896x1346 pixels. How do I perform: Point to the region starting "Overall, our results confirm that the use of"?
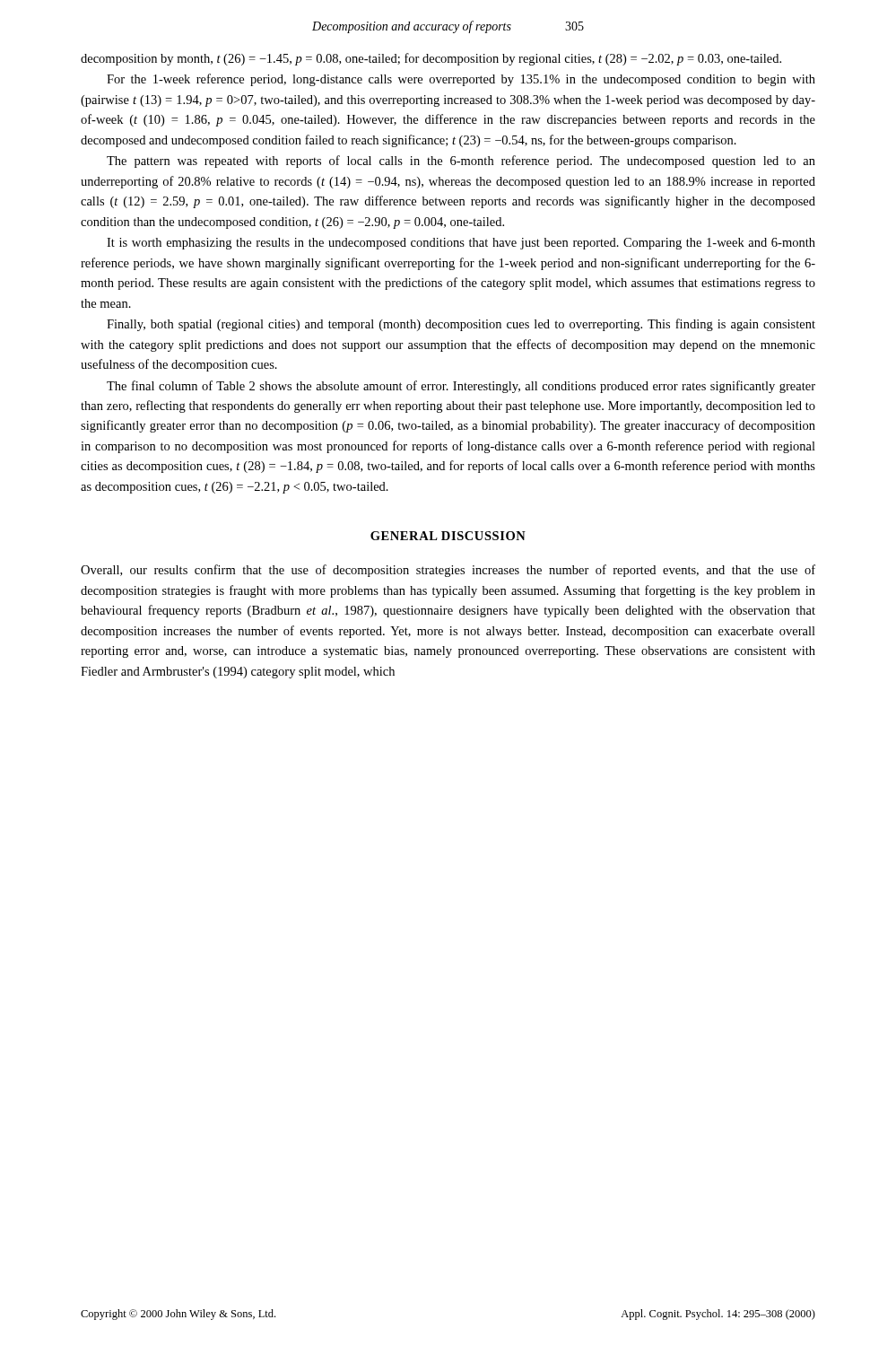pyautogui.click(x=448, y=621)
